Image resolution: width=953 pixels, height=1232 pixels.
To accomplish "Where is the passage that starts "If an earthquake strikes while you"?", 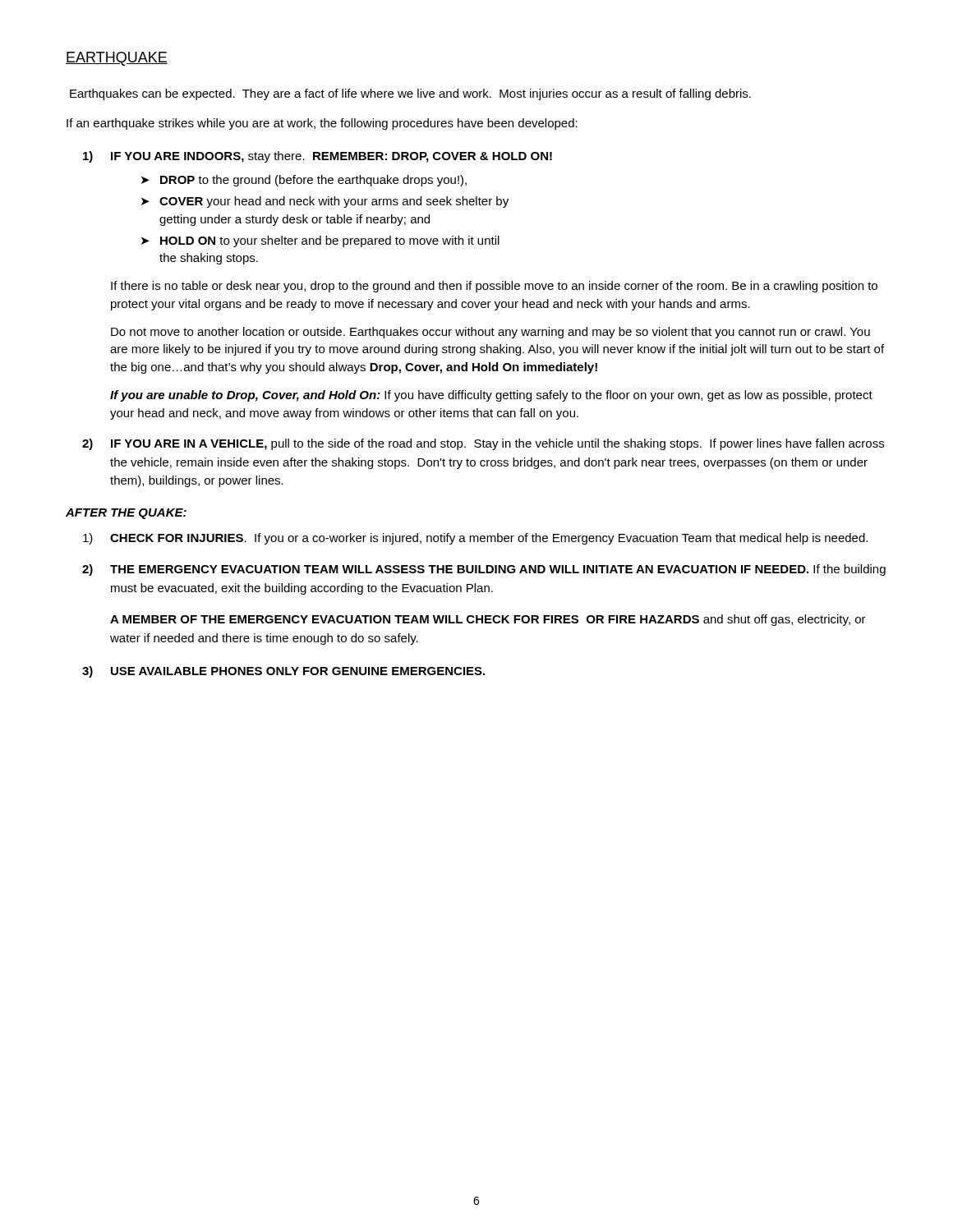I will (x=322, y=123).
